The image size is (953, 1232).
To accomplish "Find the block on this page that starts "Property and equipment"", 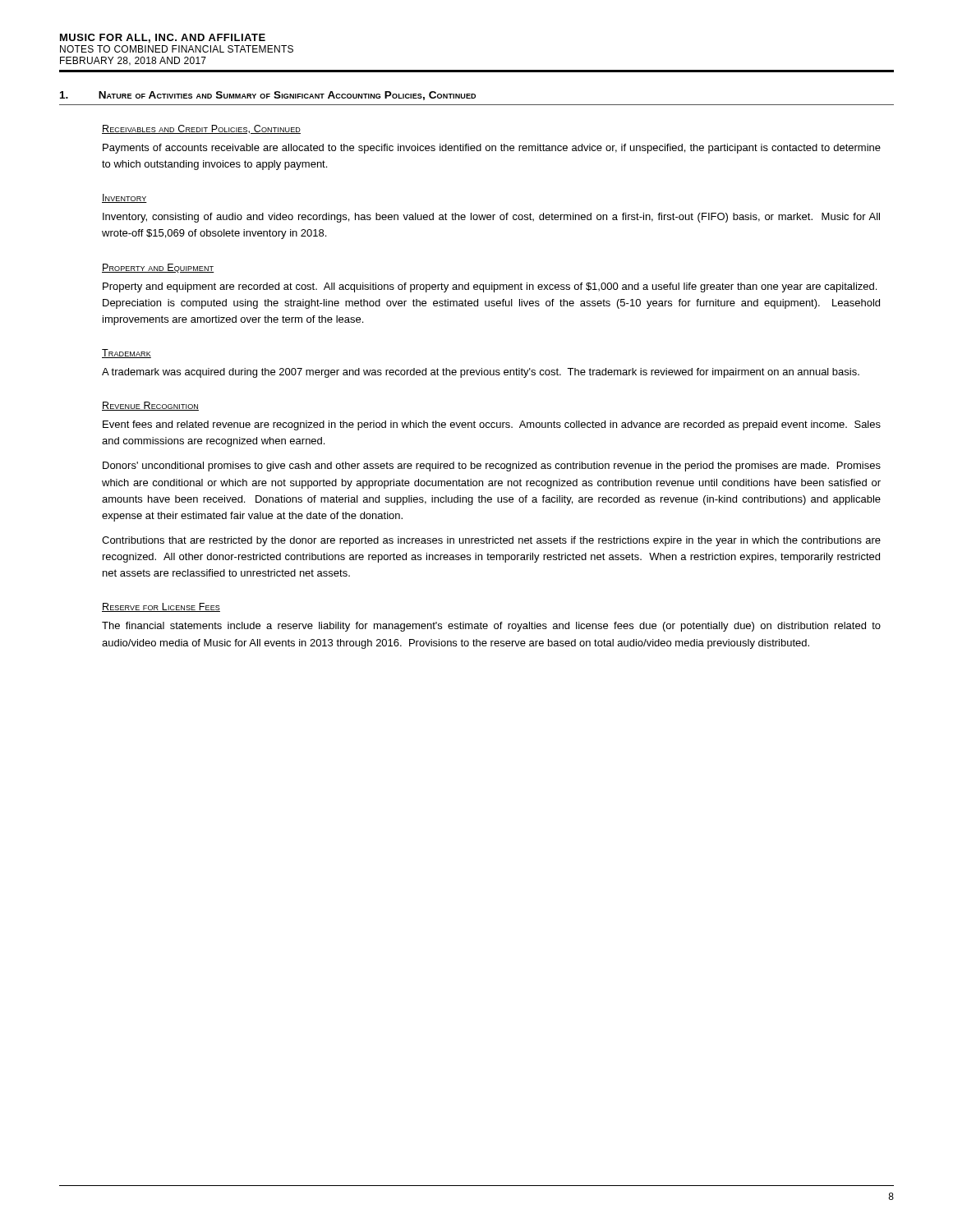I will coord(491,302).
